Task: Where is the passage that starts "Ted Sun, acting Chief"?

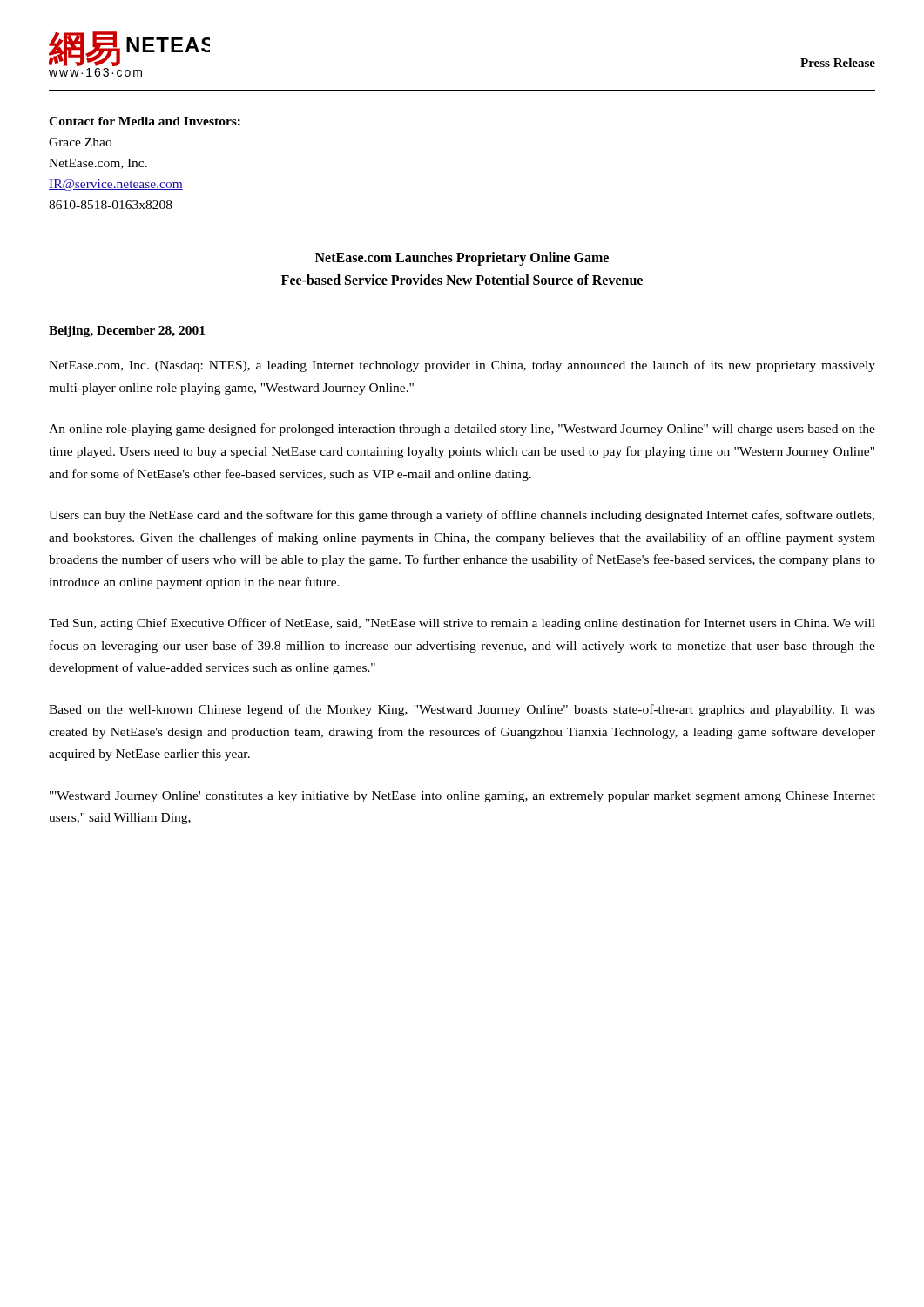Action: (x=462, y=645)
